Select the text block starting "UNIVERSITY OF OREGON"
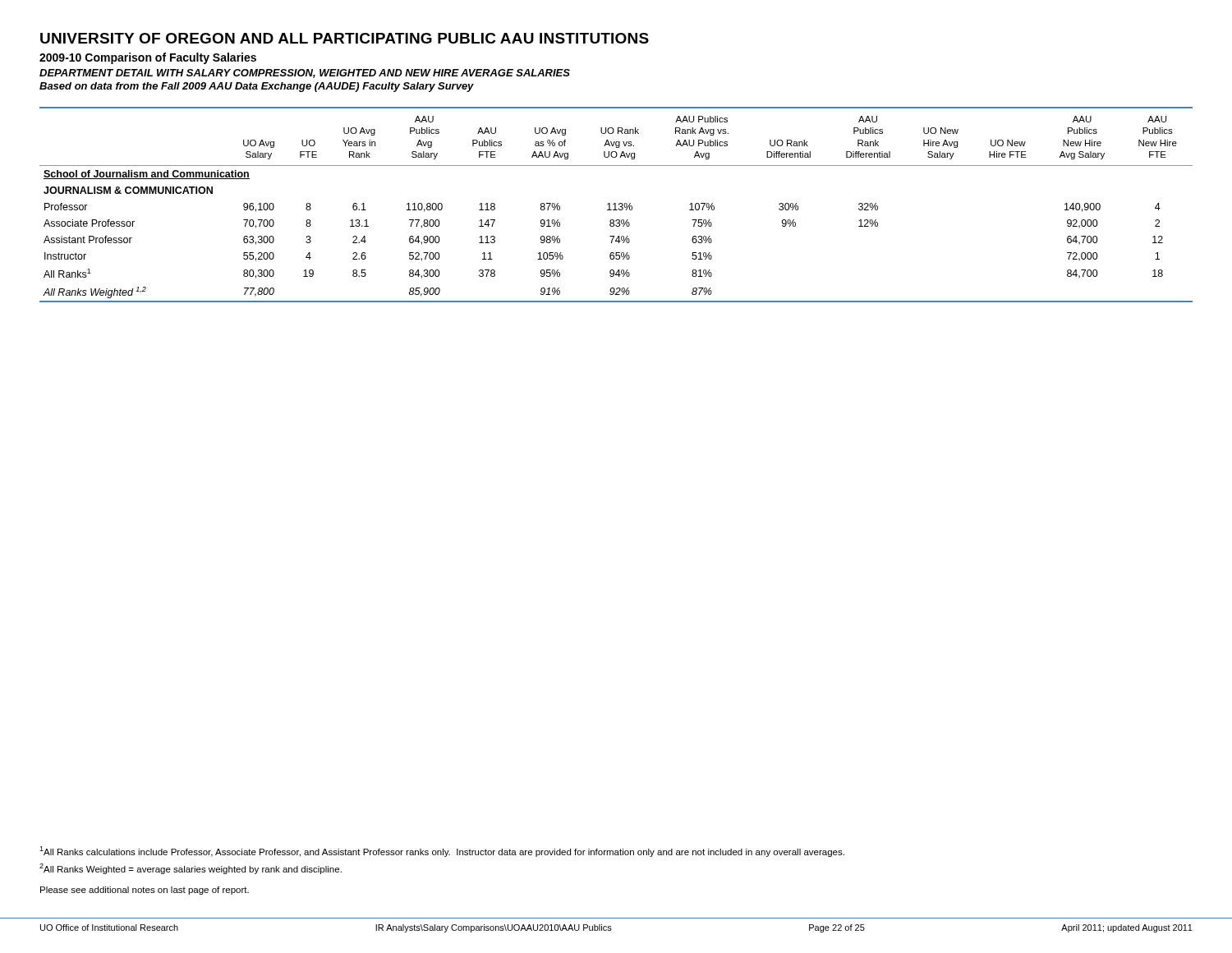The height and width of the screenshot is (953, 1232). [x=344, y=38]
